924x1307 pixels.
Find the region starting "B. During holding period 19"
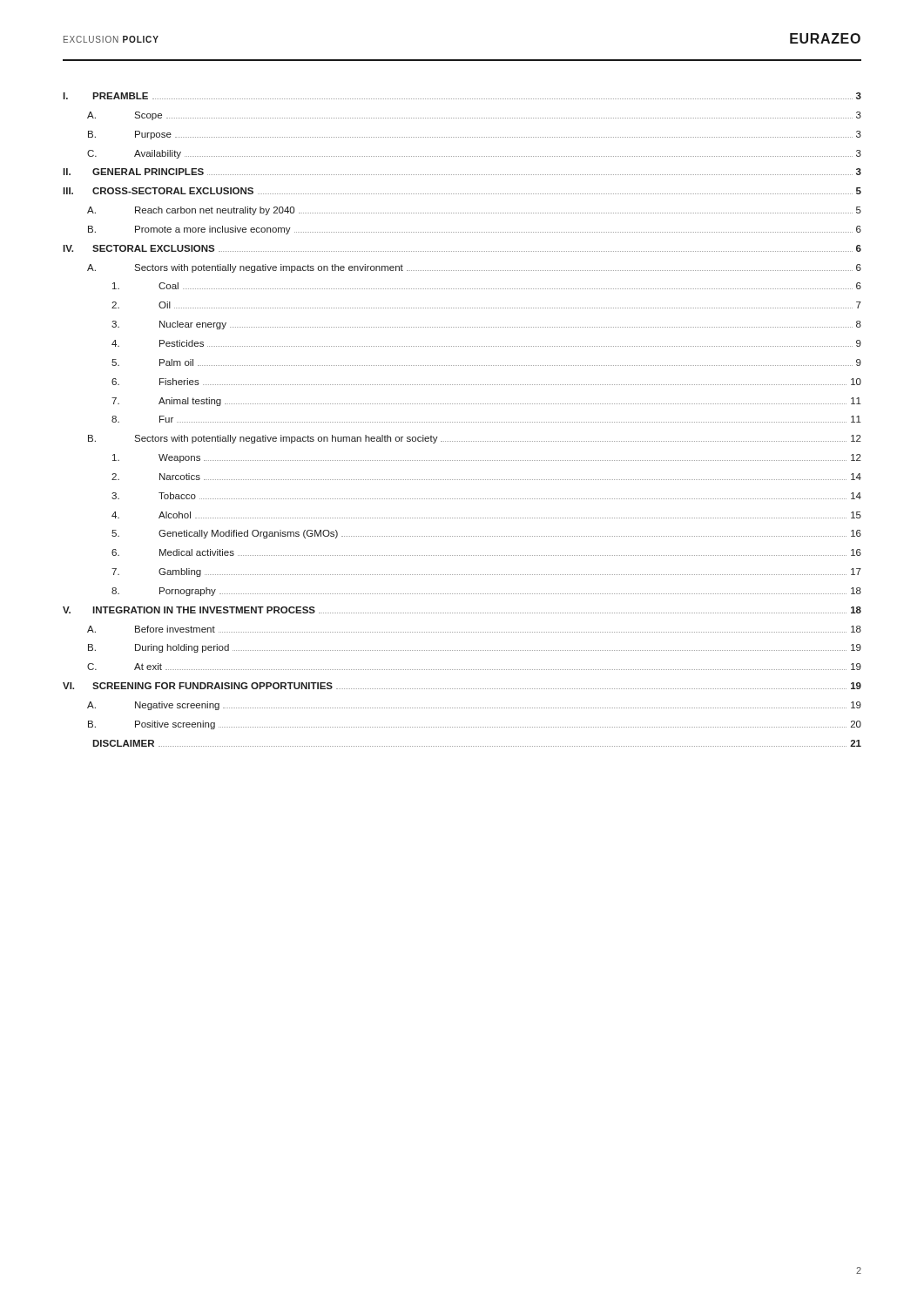(474, 649)
